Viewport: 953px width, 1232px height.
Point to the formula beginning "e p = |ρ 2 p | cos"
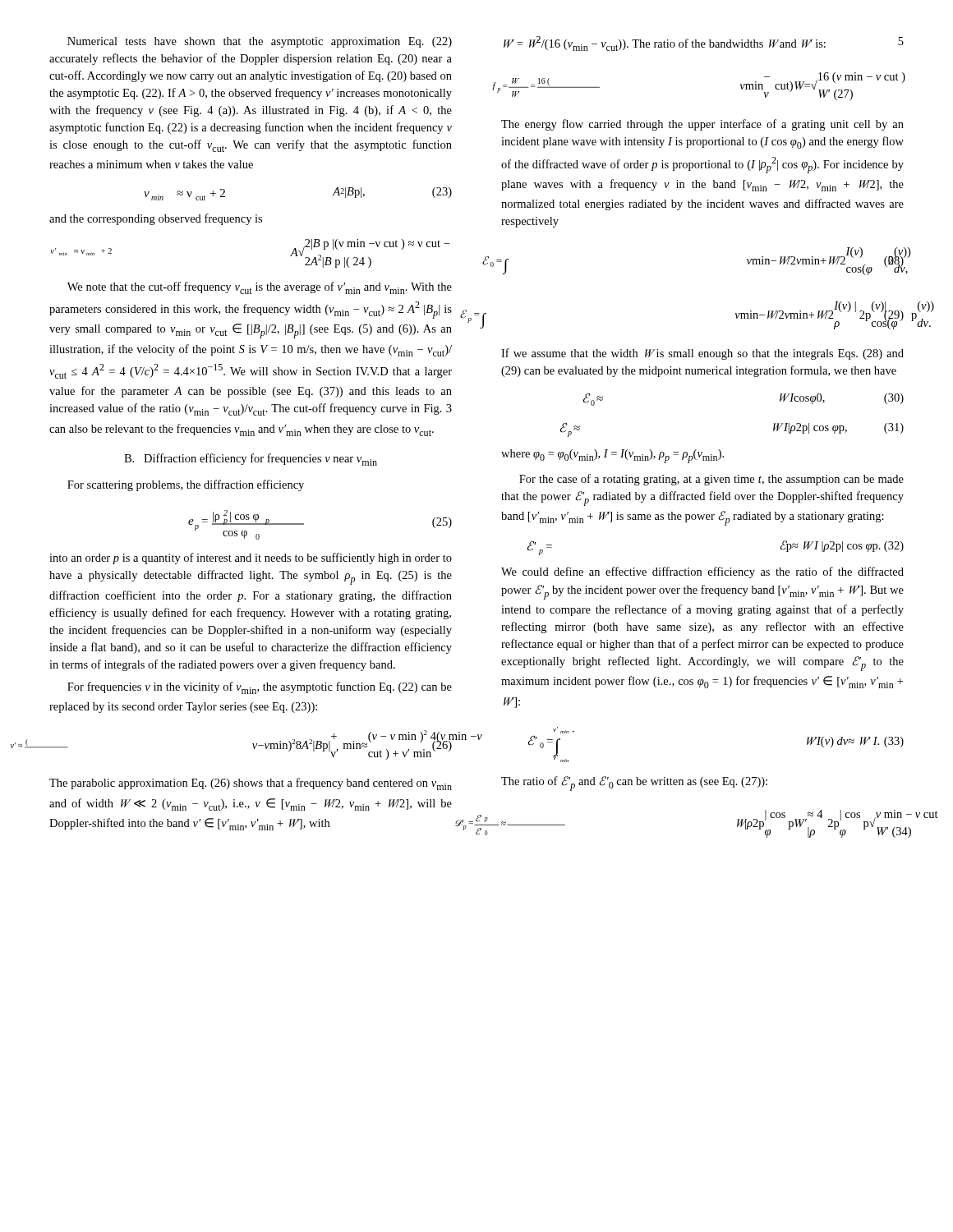coord(251,522)
